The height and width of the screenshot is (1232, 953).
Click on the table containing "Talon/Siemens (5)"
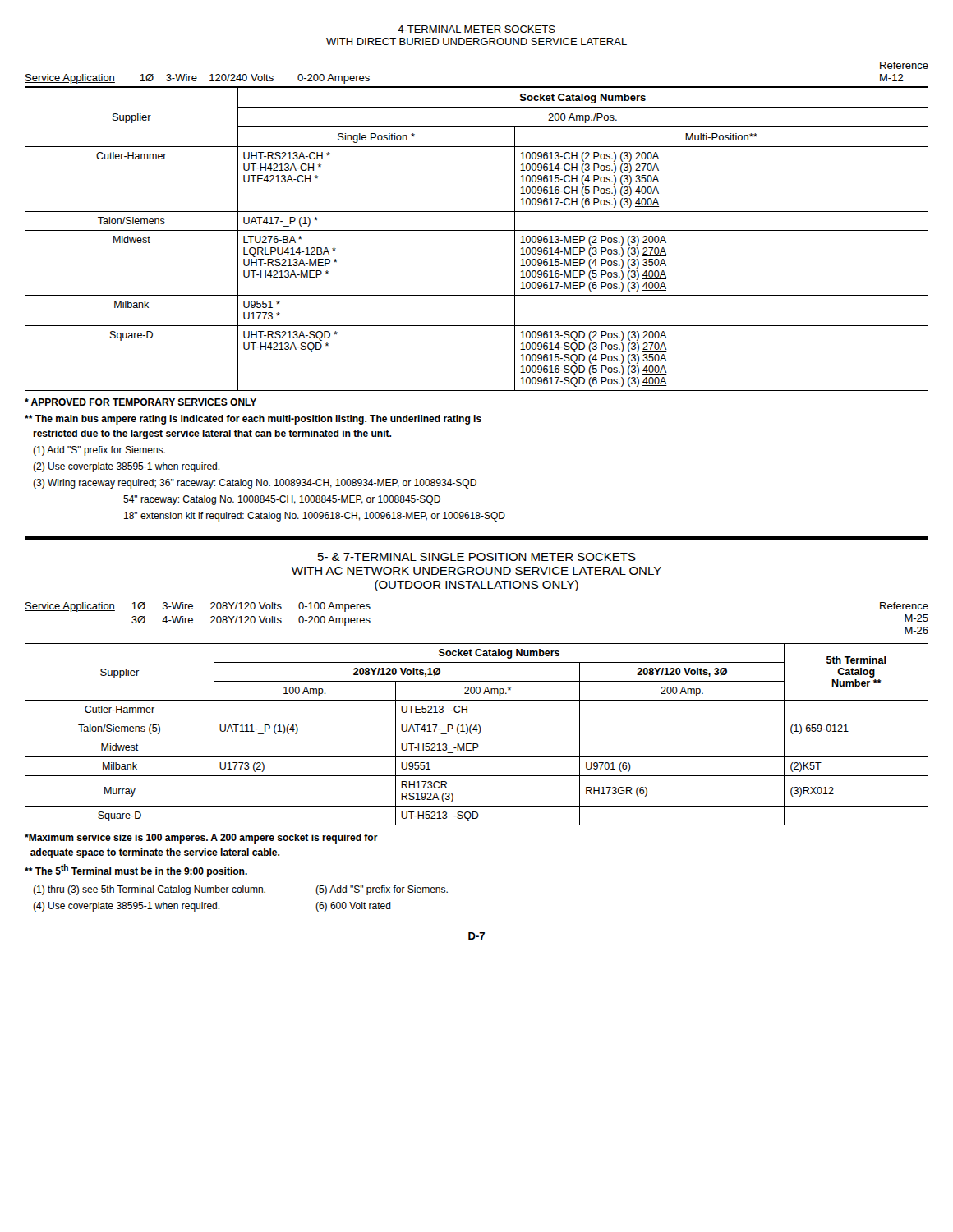point(476,734)
